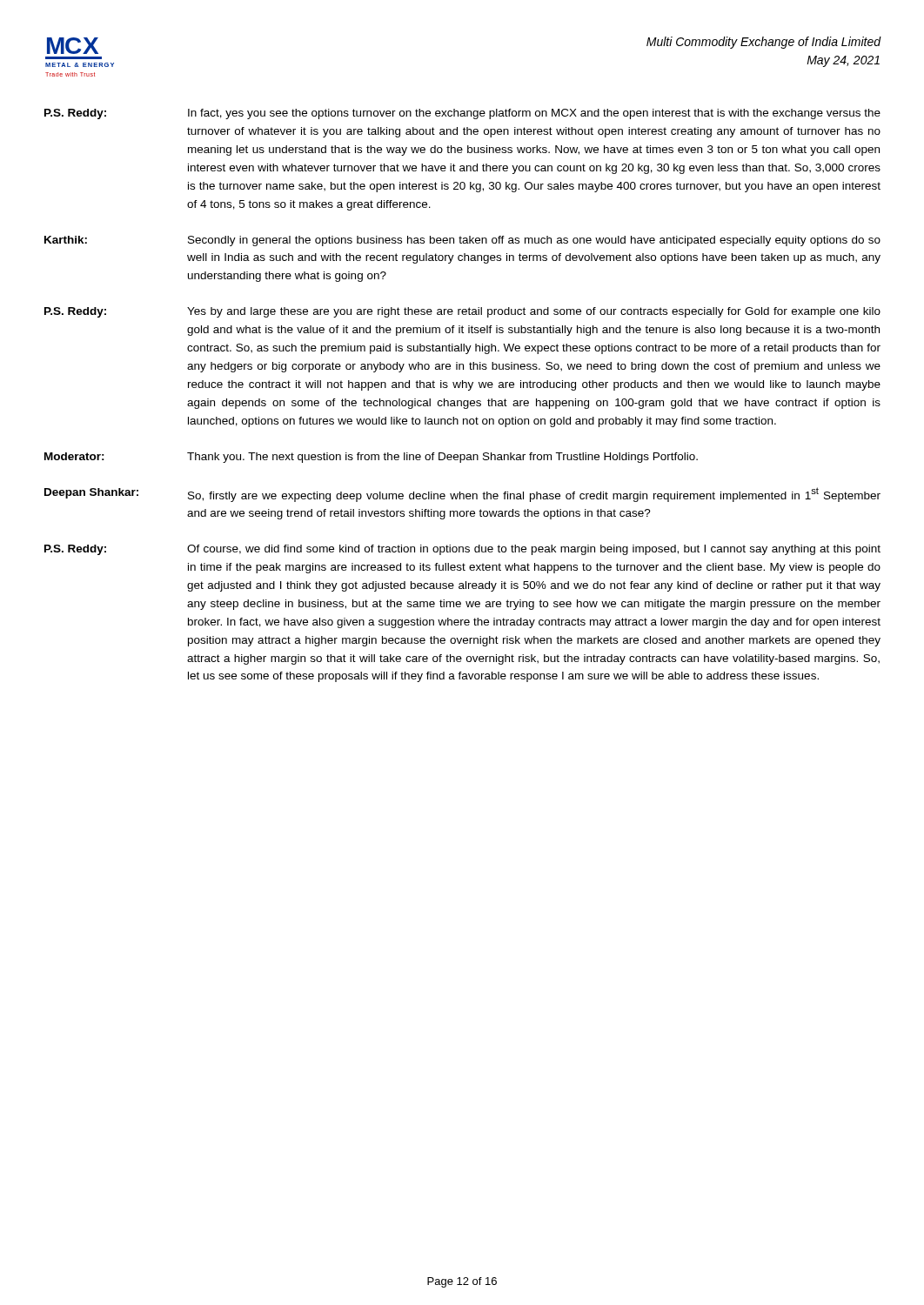Point to the element starting "P.S. Reddy: In fact, yes you see the"
Screen dimensions: 1305x924
[x=462, y=159]
